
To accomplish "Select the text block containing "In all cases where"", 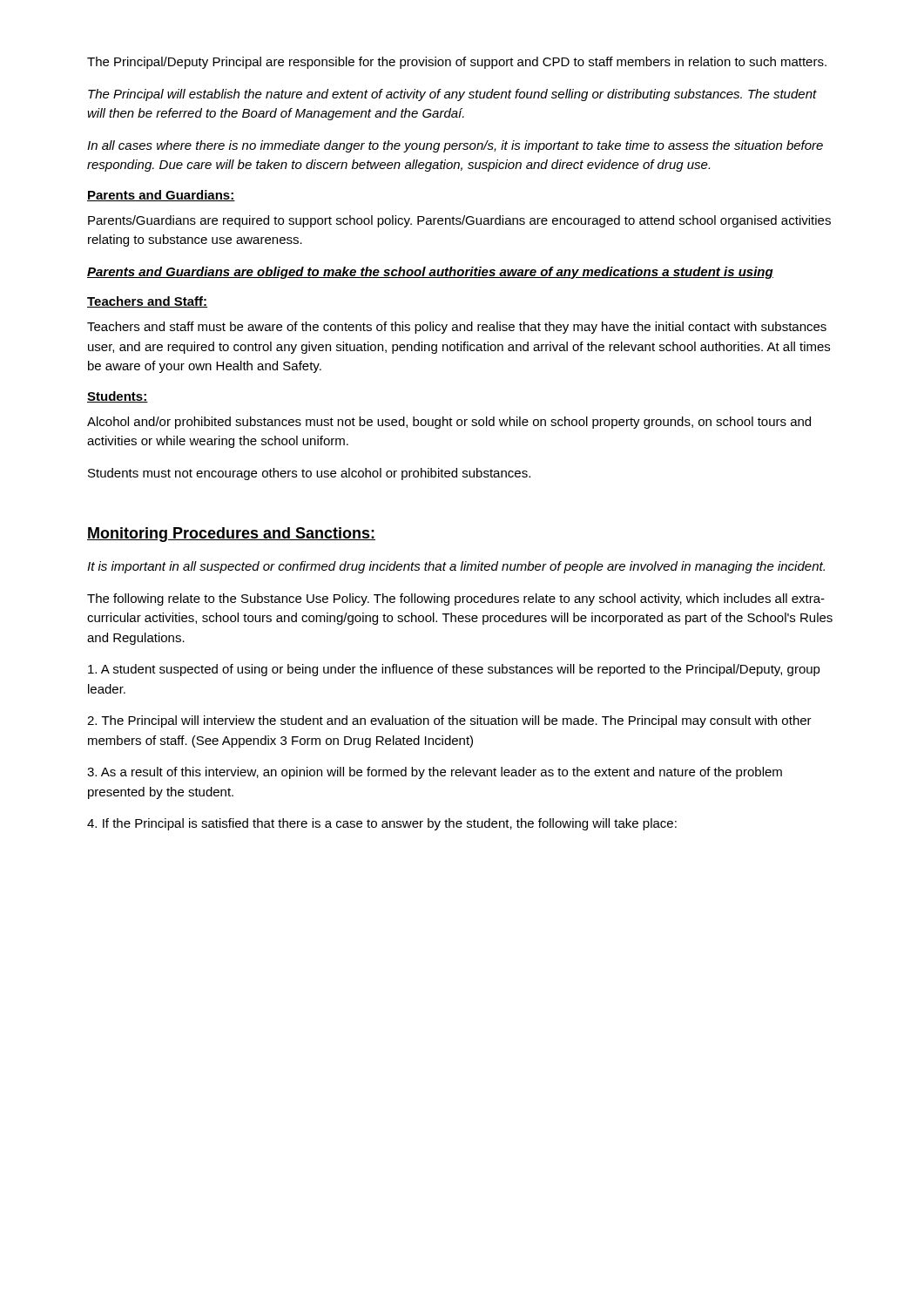I will pos(455,154).
